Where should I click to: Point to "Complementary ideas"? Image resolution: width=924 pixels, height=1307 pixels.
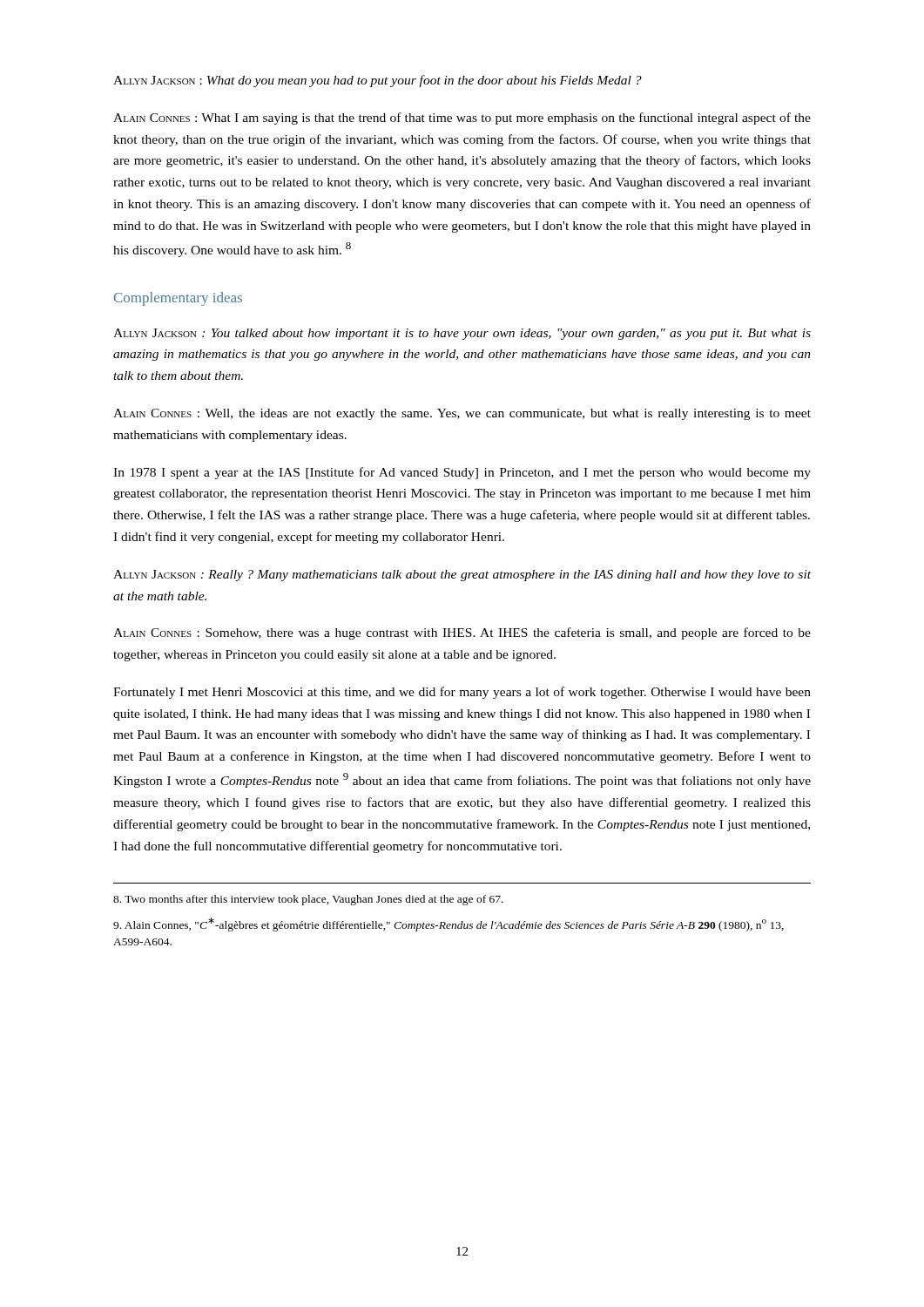pos(178,297)
